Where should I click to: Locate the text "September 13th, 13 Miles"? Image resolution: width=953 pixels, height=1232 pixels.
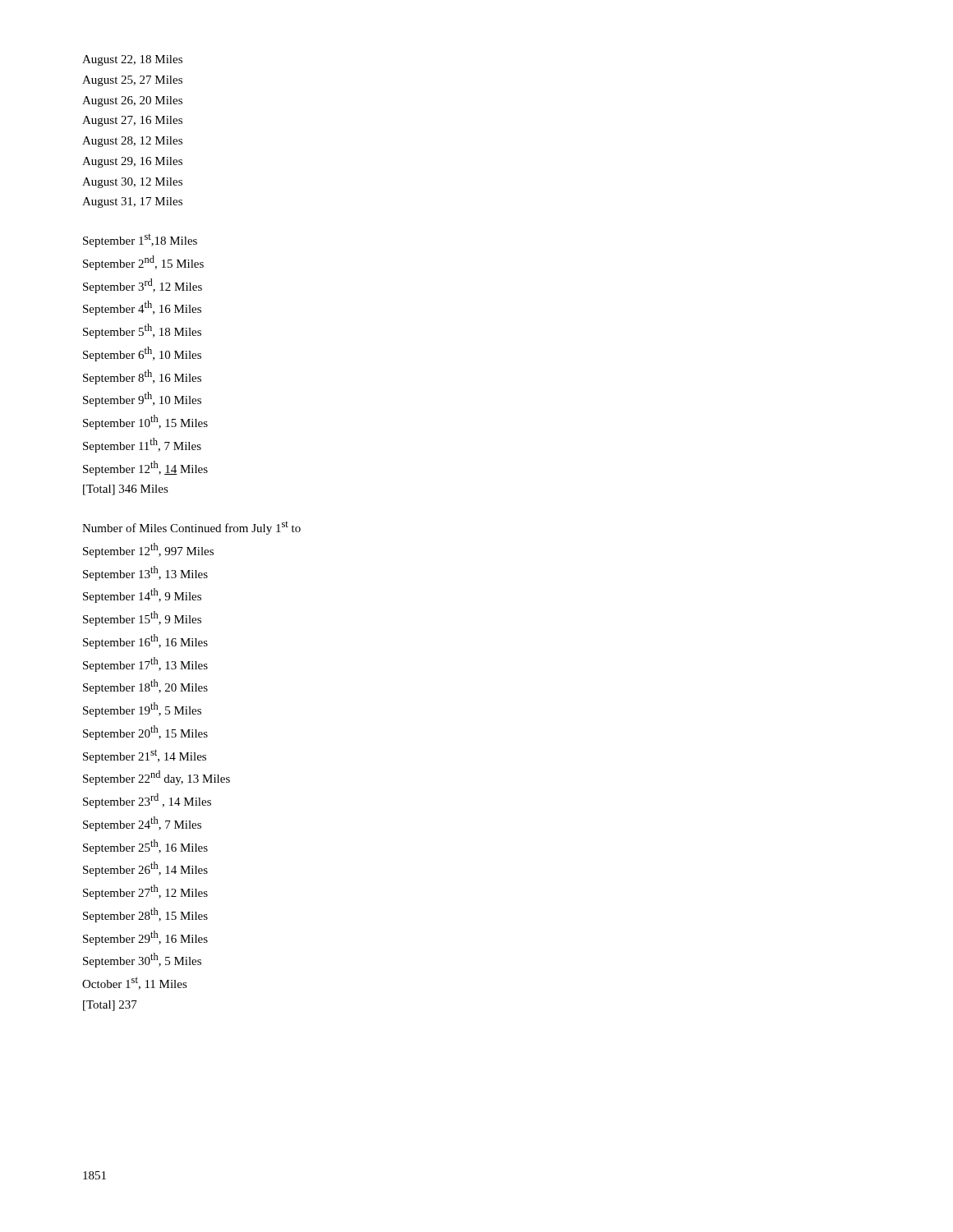point(145,572)
